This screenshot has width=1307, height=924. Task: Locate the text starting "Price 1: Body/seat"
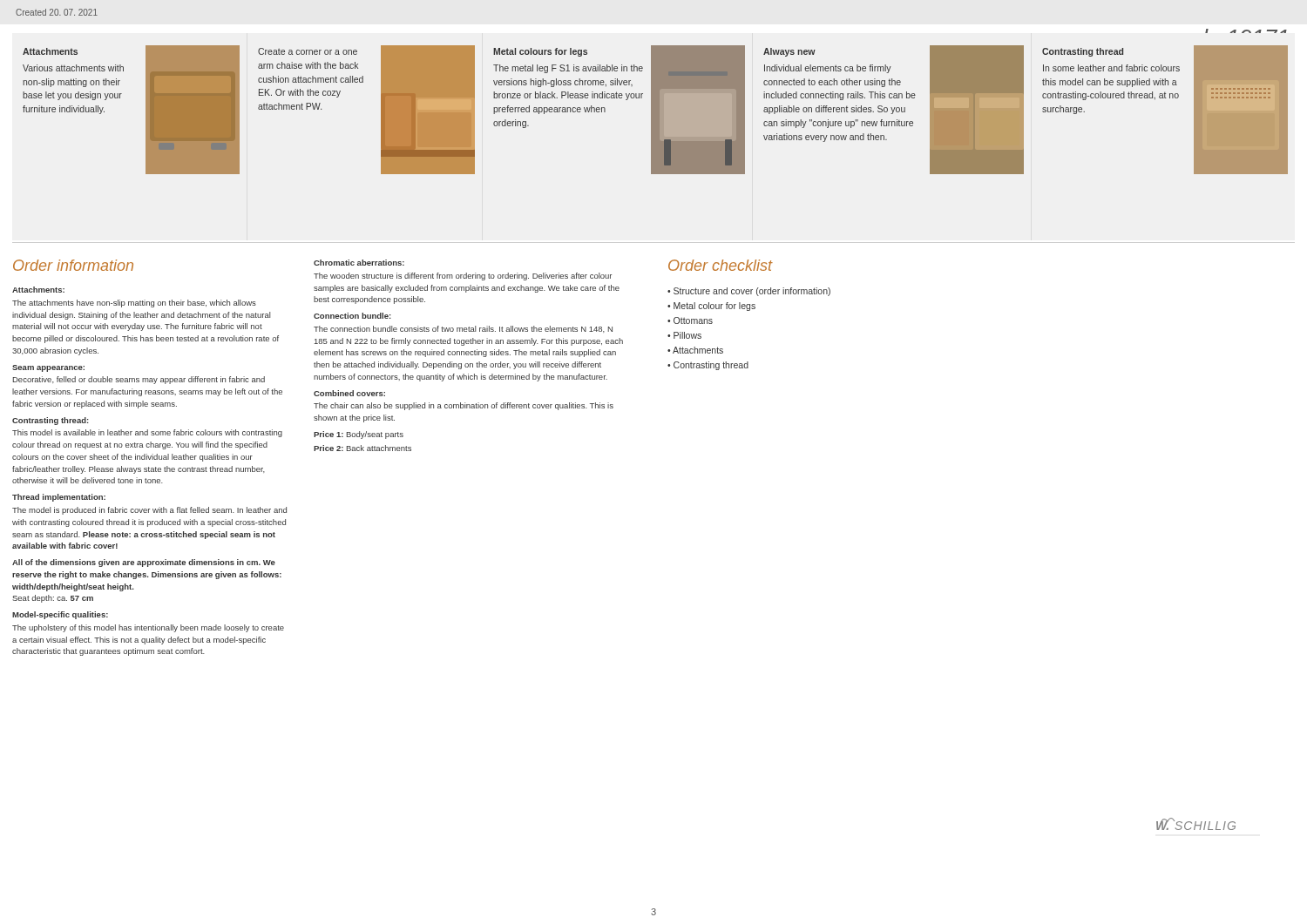click(359, 434)
